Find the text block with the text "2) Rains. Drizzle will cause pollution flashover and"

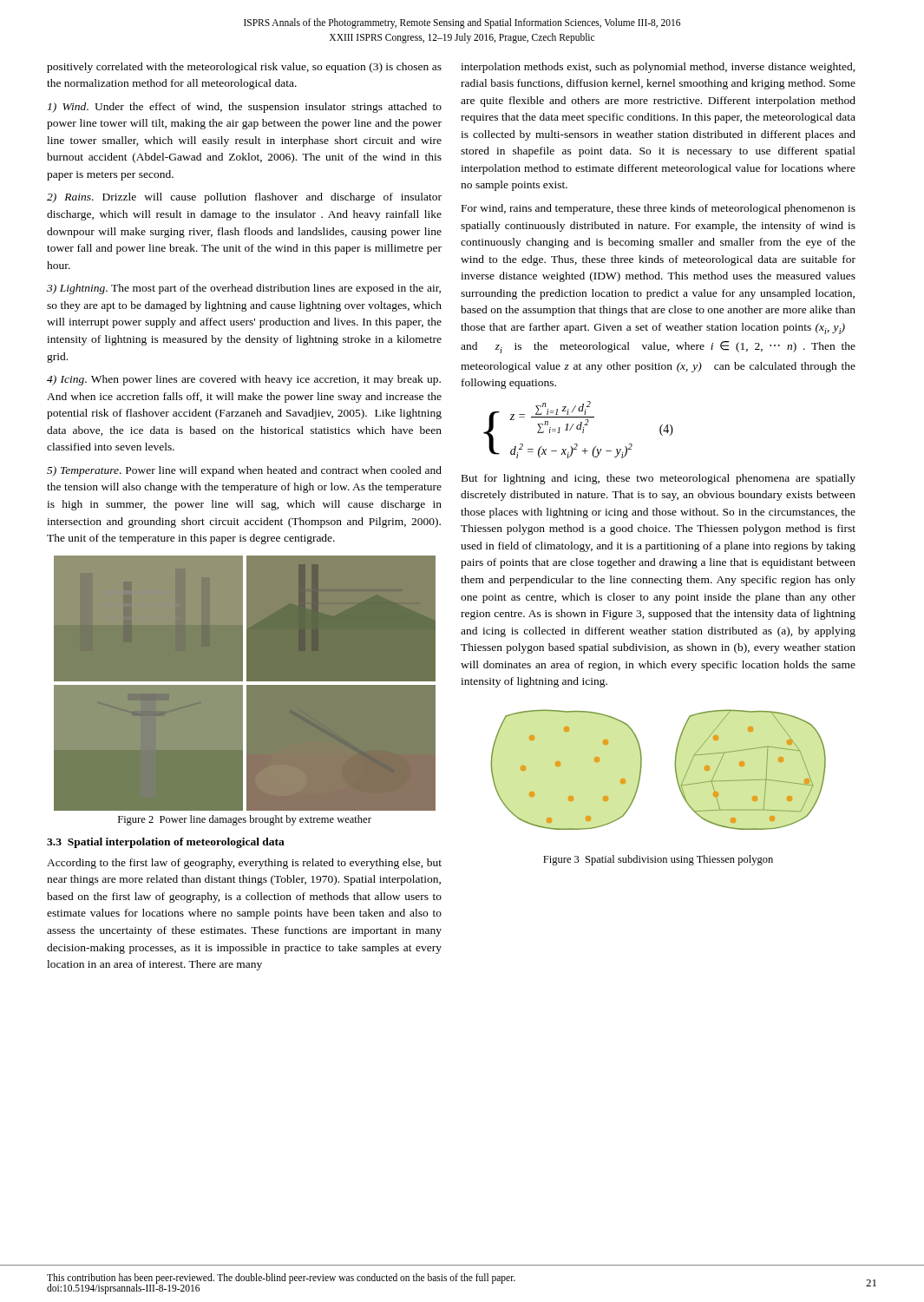click(x=244, y=231)
